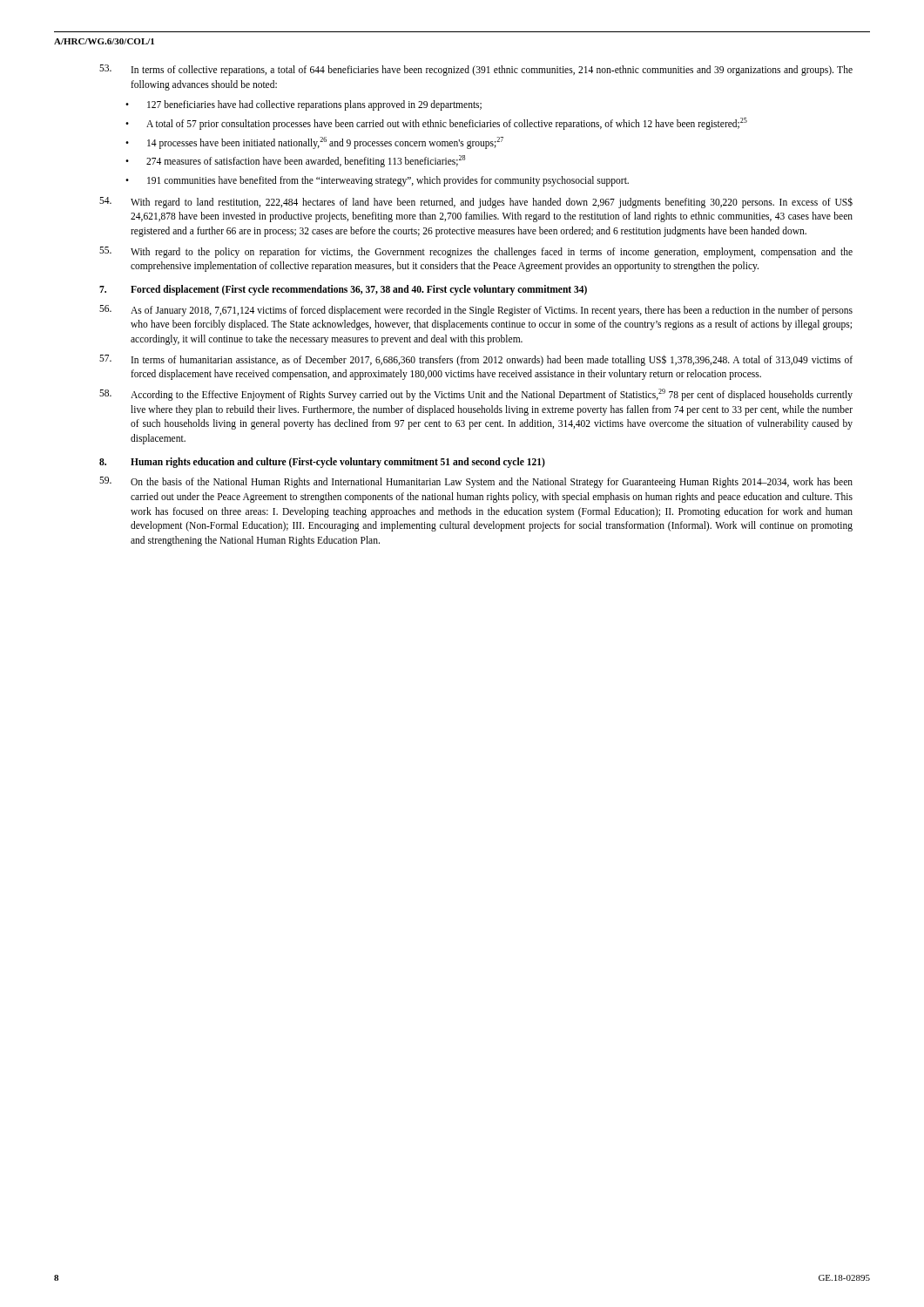Point to the text block starting "• 191 communities have benefited"
This screenshot has height=1307, width=924.
[x=490, y=181]
